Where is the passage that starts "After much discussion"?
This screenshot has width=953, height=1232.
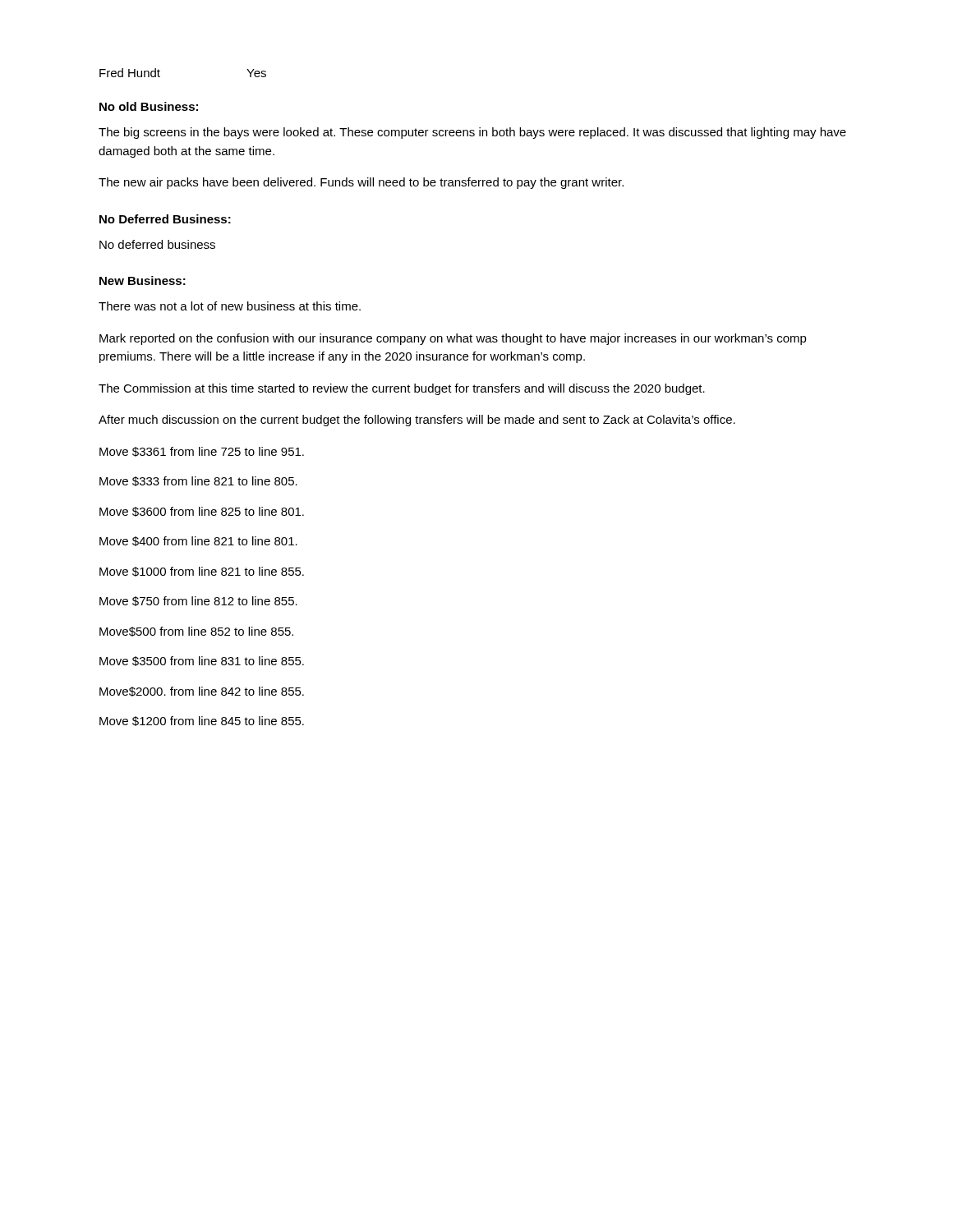tap(417, 419)
